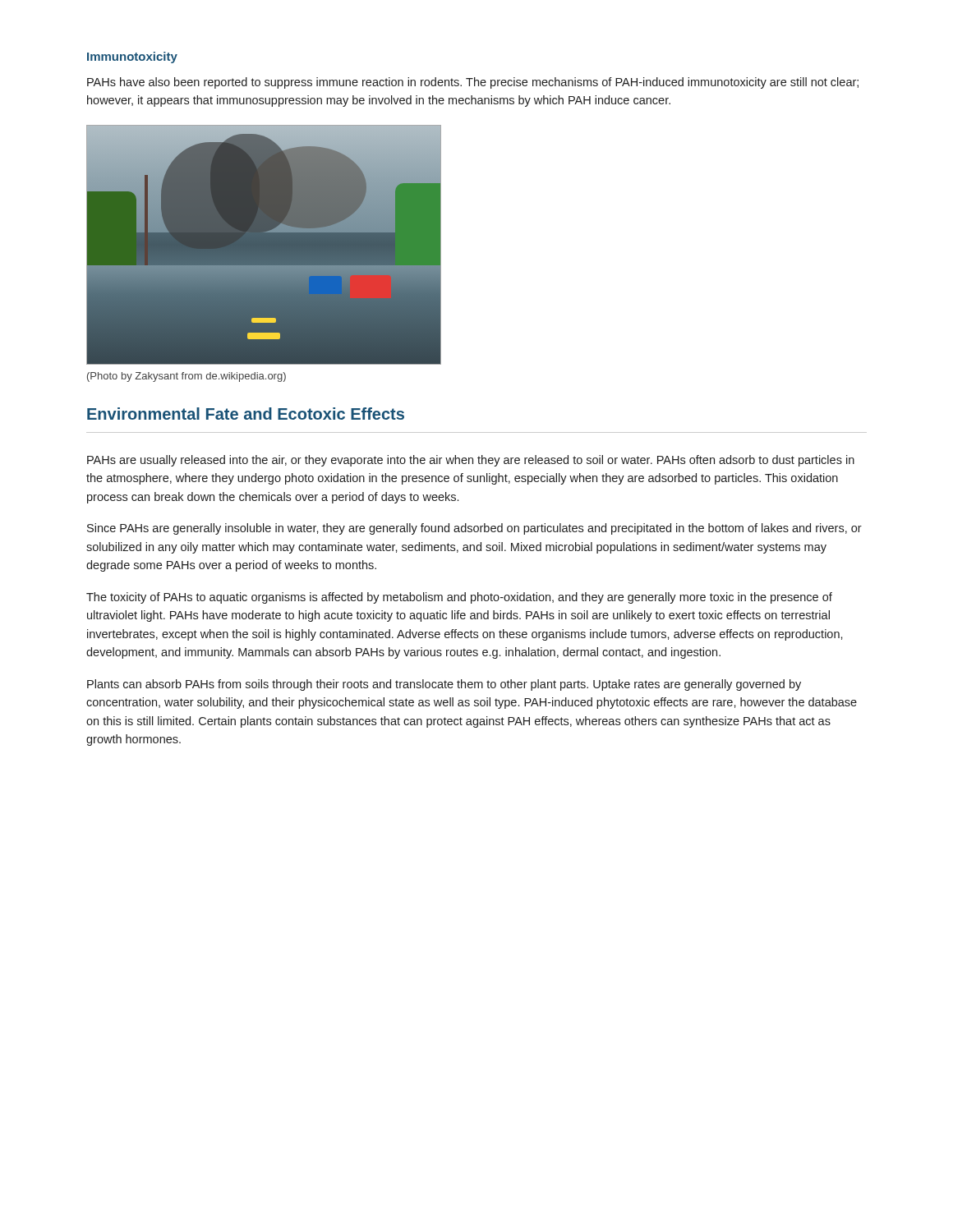Screen dimensions: 1232x953
Task: Find the section header that reads "Environmental Fate and Ecotoxic Effects"
Action: click(246, 414)
